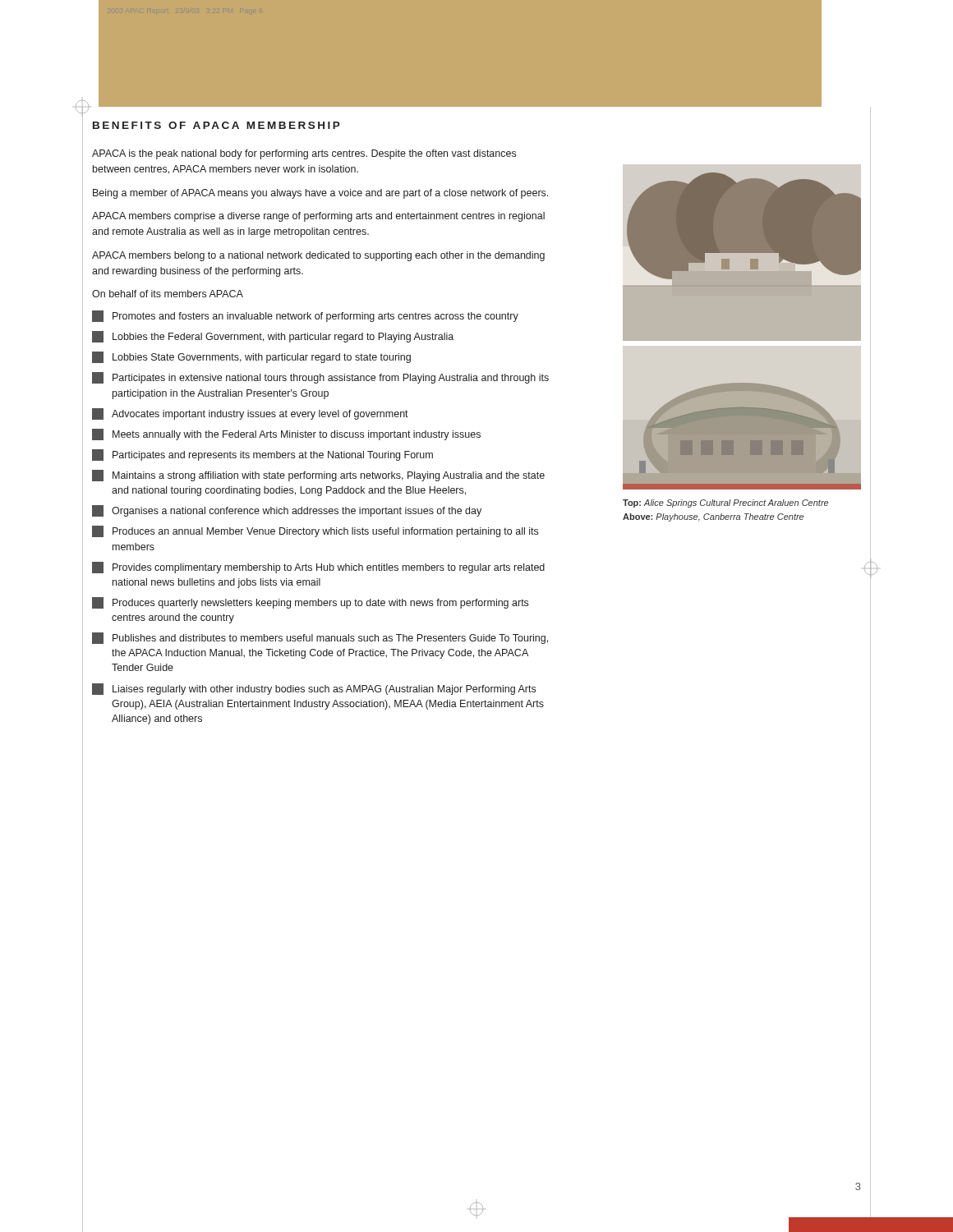Where is the passage that starts "APACA members comprise a diverse range of"?
The width and height of the screenshot is (953, 1232).
319,224
